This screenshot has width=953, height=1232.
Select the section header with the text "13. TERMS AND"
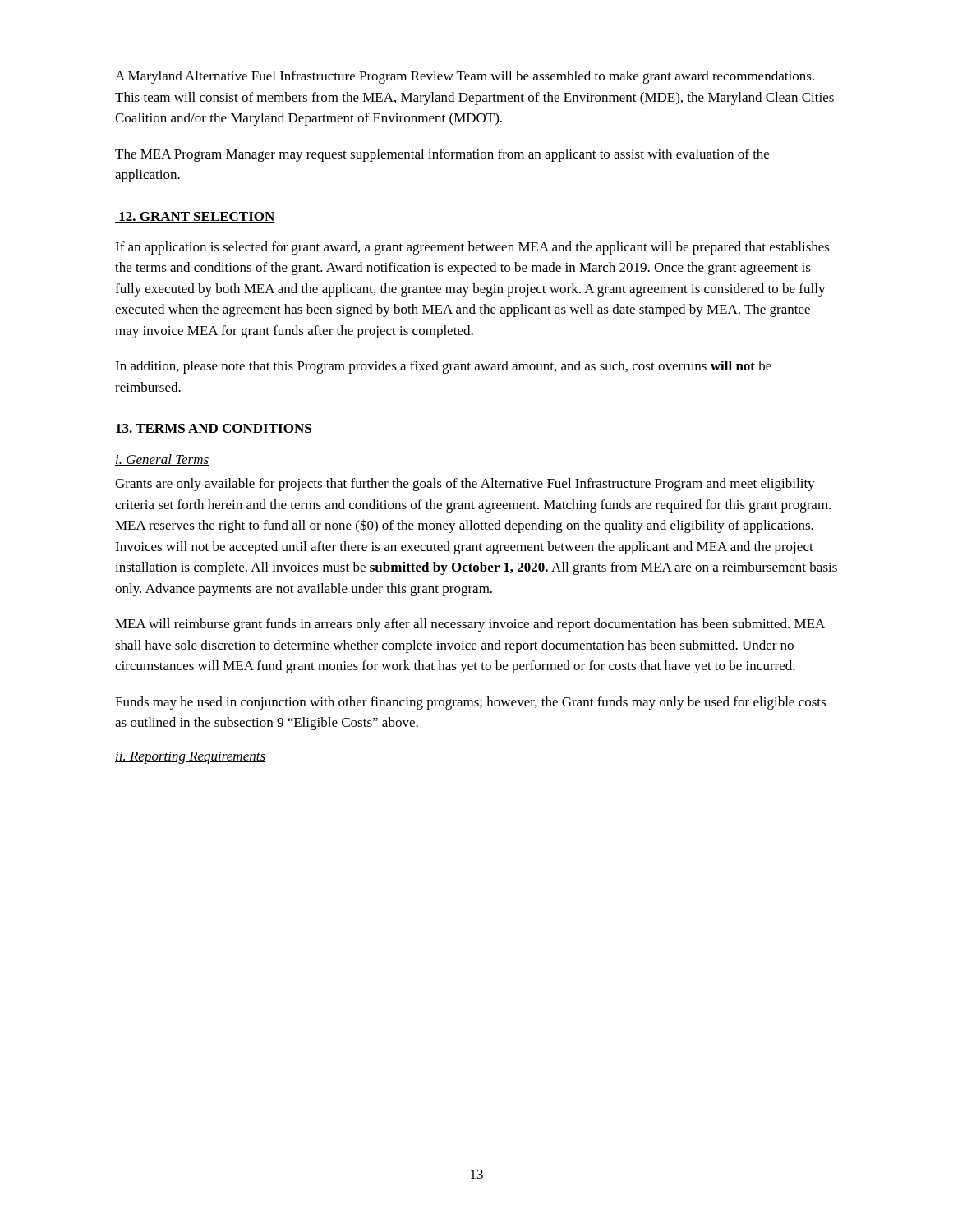pyautogui.click(x=213, y=428)
